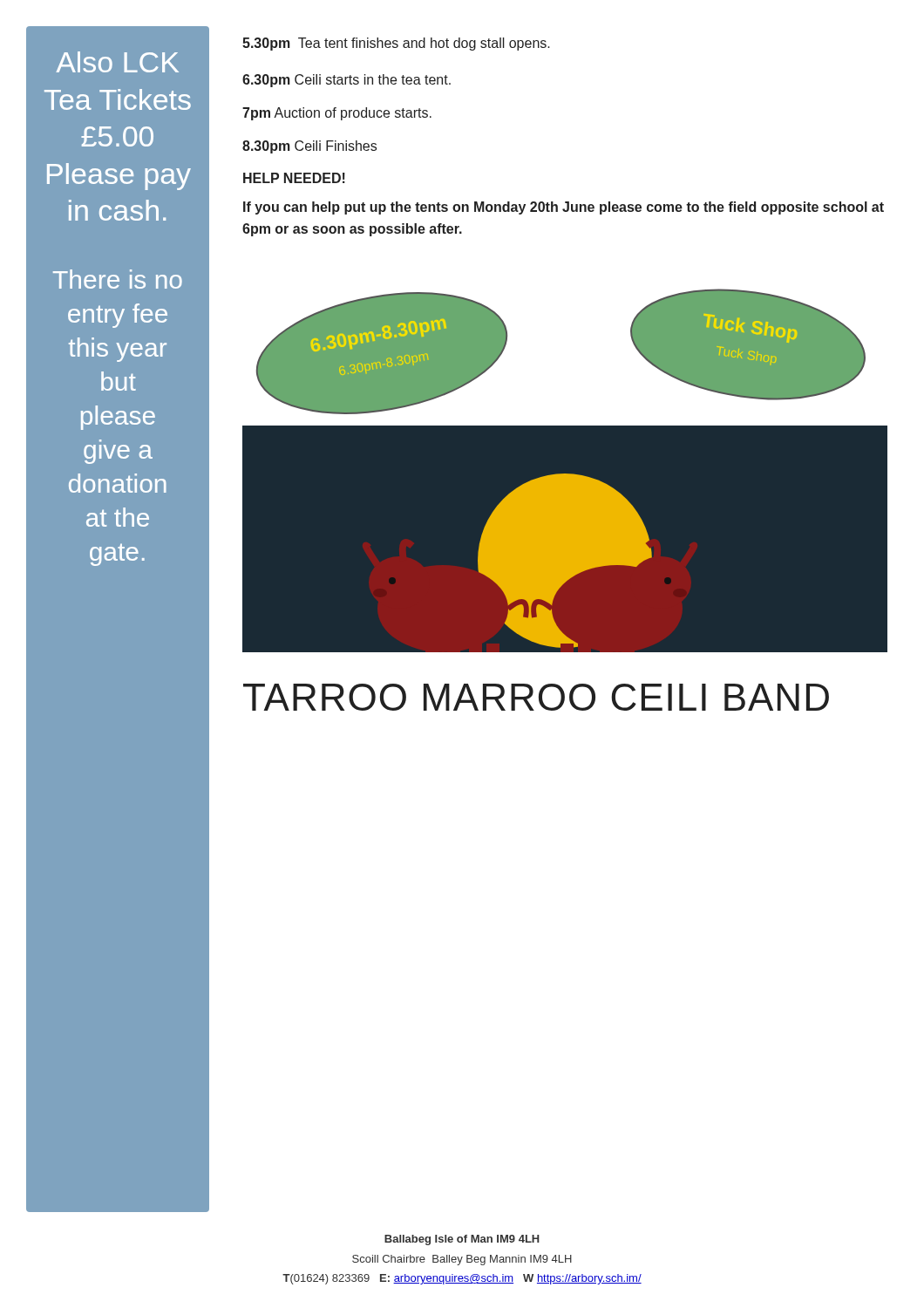Select the photo
Image resolution: width=924 pixels, height=1308 pixels.
[x=567, y=539]
